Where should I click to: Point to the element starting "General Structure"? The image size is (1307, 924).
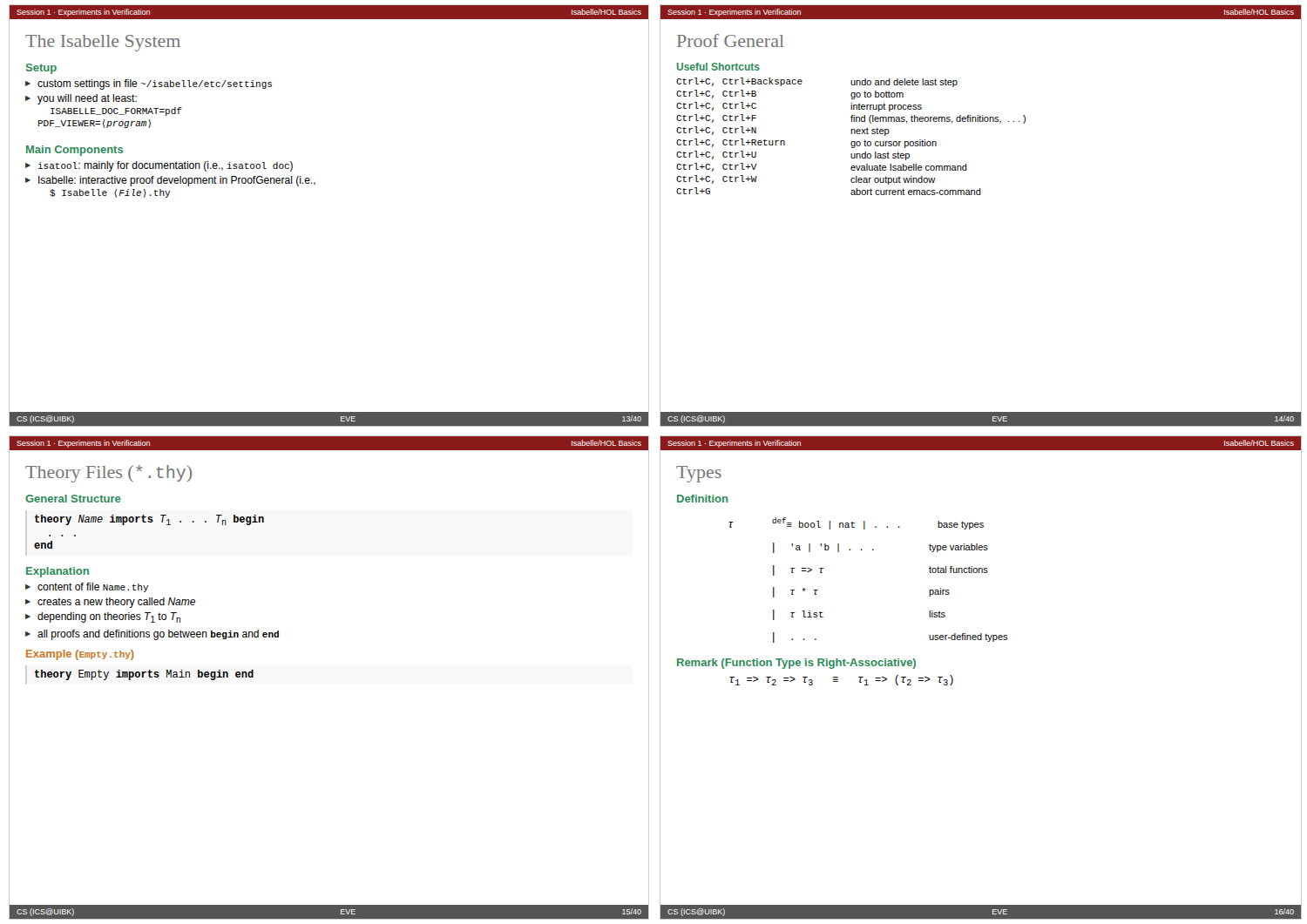(73, 499)
